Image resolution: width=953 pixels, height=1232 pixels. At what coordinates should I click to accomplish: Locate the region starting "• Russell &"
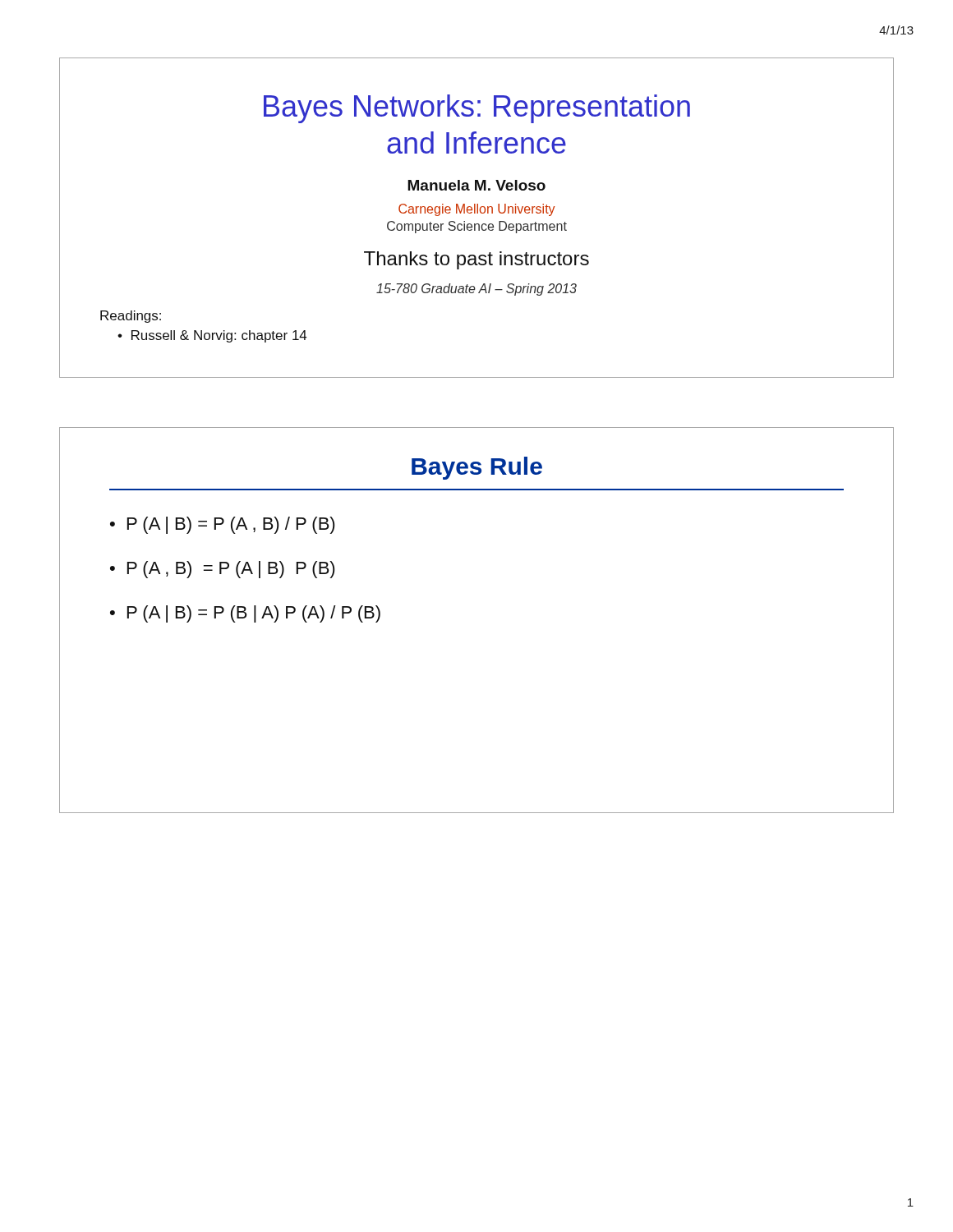click(212, 336)
